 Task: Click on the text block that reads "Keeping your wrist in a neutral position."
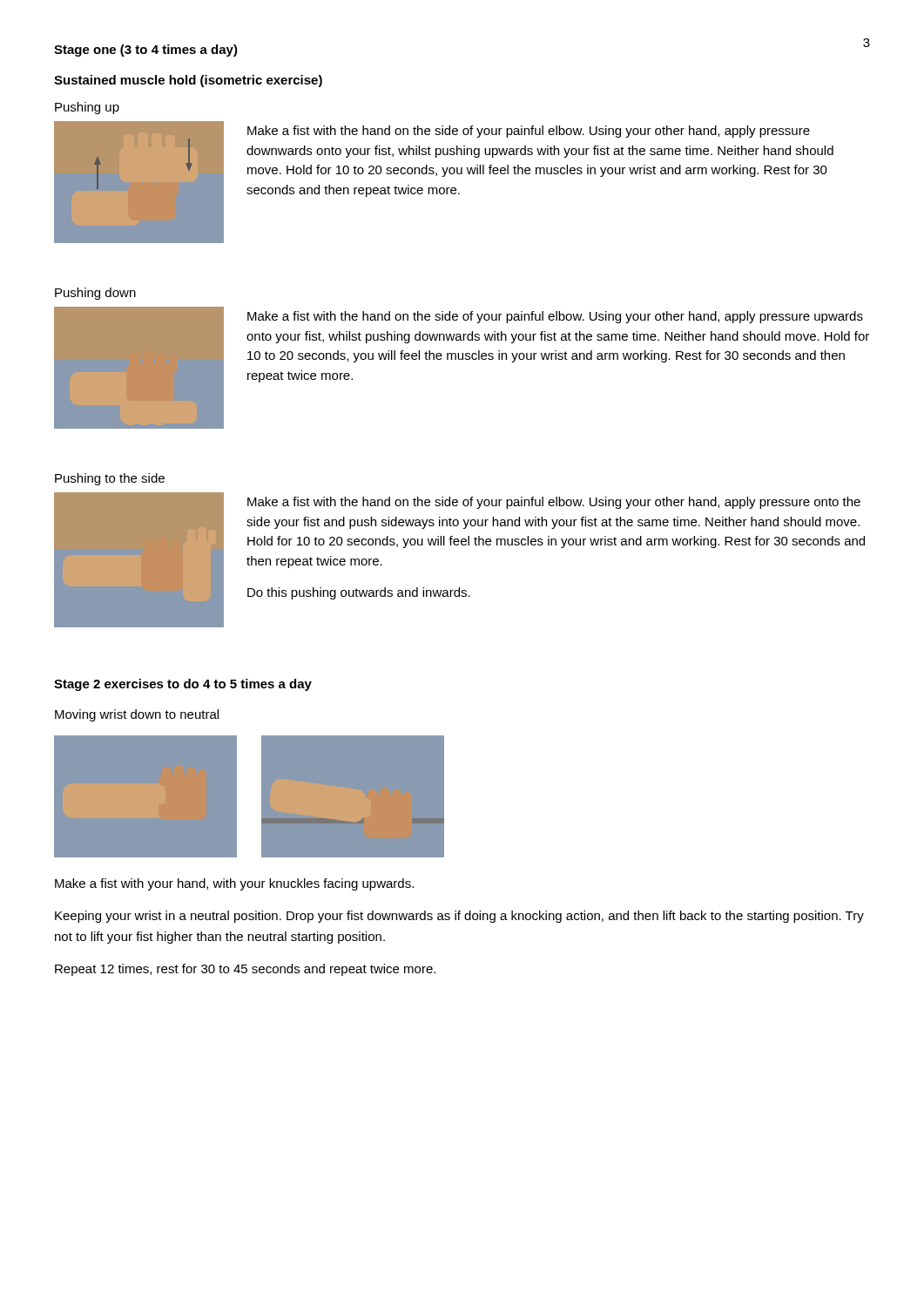click(459, 926)
